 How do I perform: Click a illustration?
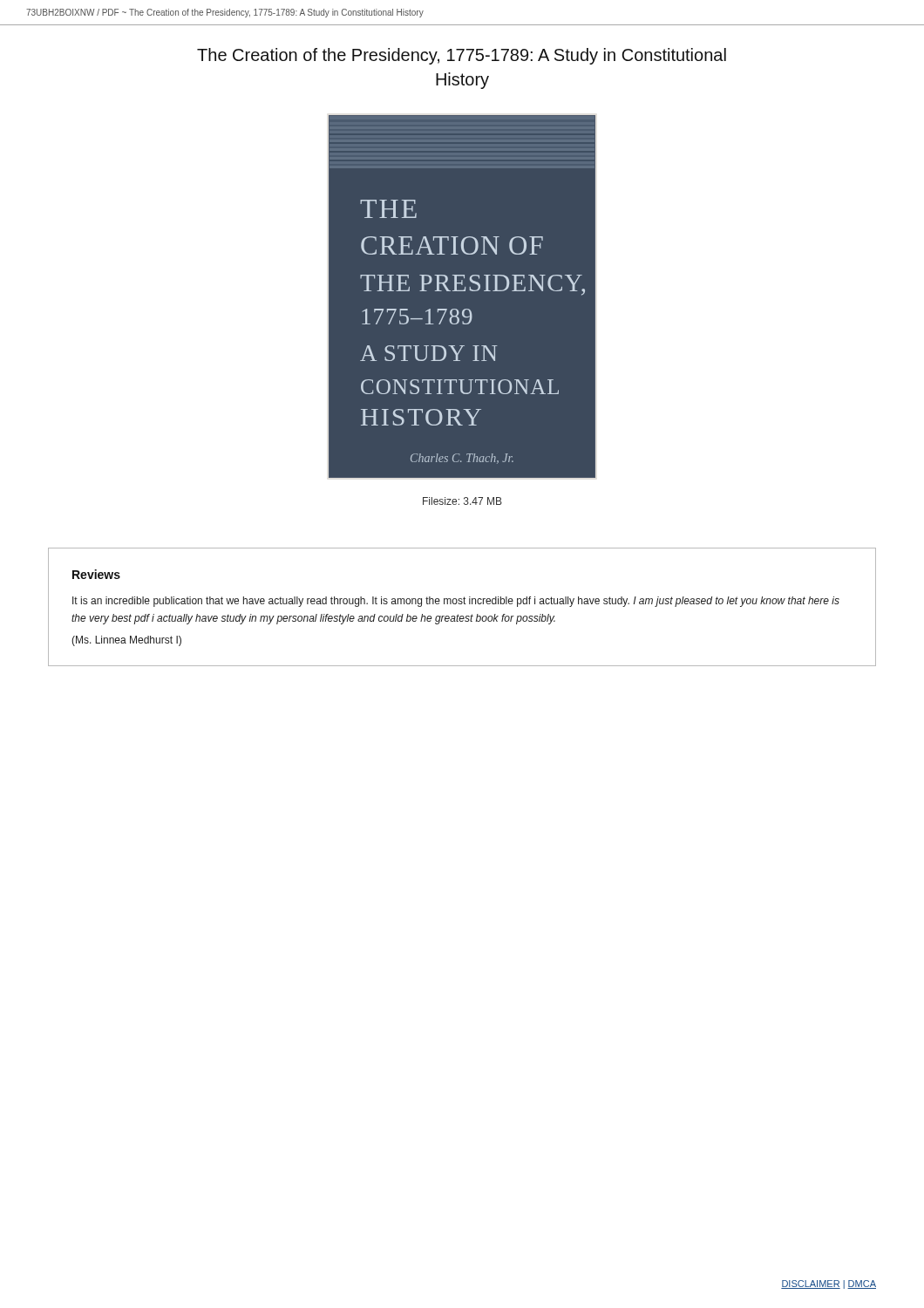coord(462,297)
